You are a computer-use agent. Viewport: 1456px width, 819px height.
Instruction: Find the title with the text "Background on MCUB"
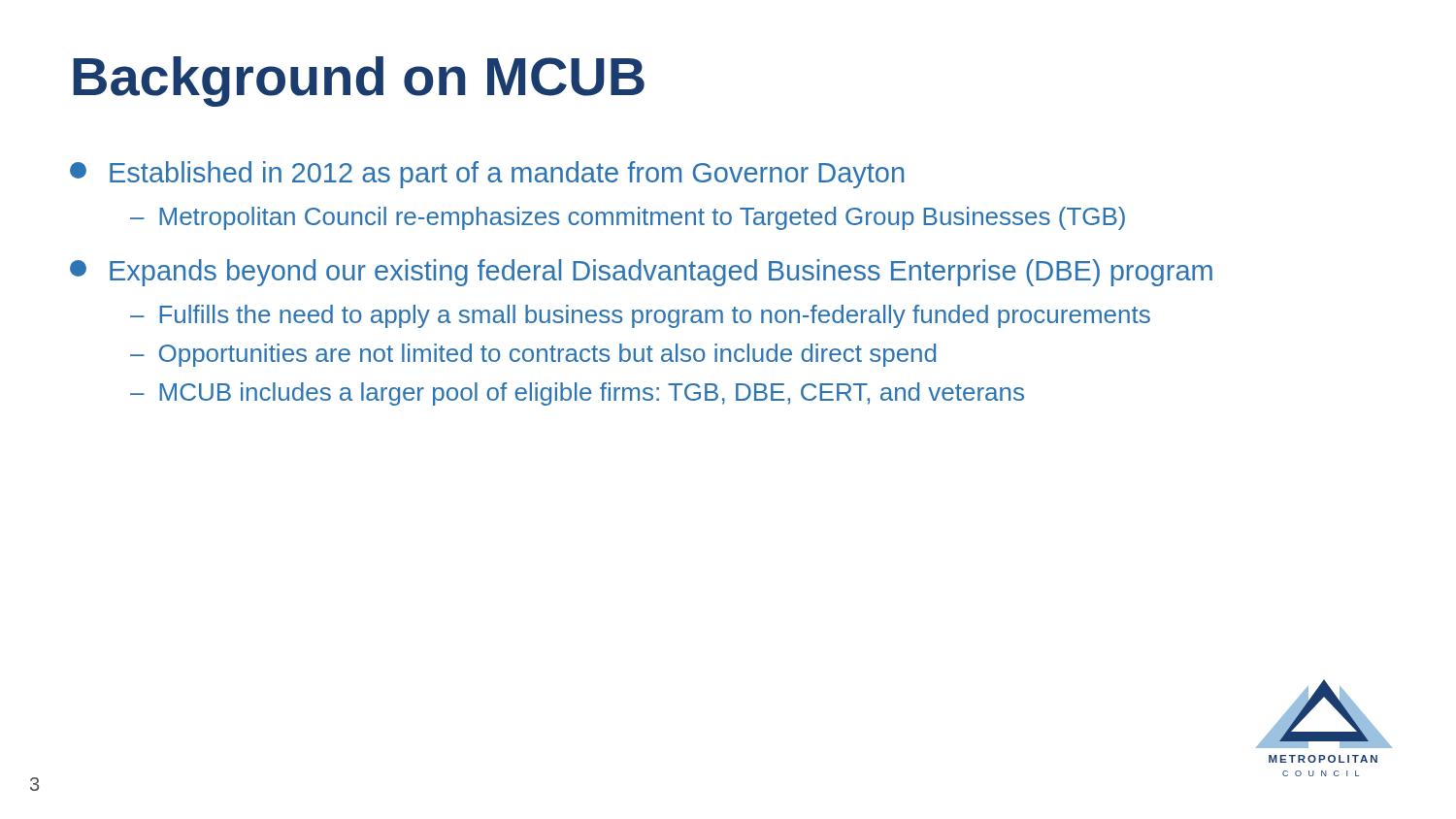[x=358, y=76]
